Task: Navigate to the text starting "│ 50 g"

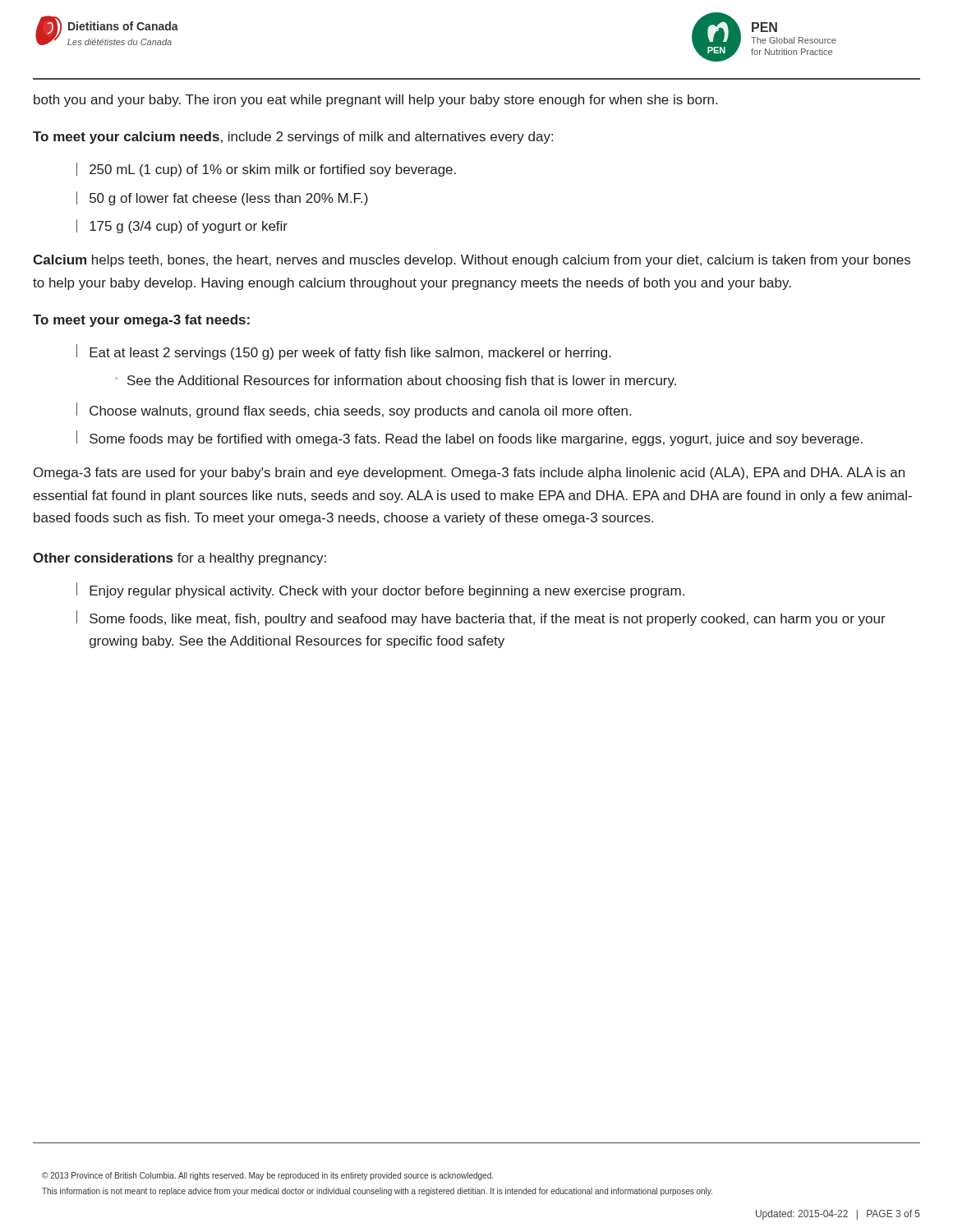Action: pyautogui.click(x=222, y=198)
